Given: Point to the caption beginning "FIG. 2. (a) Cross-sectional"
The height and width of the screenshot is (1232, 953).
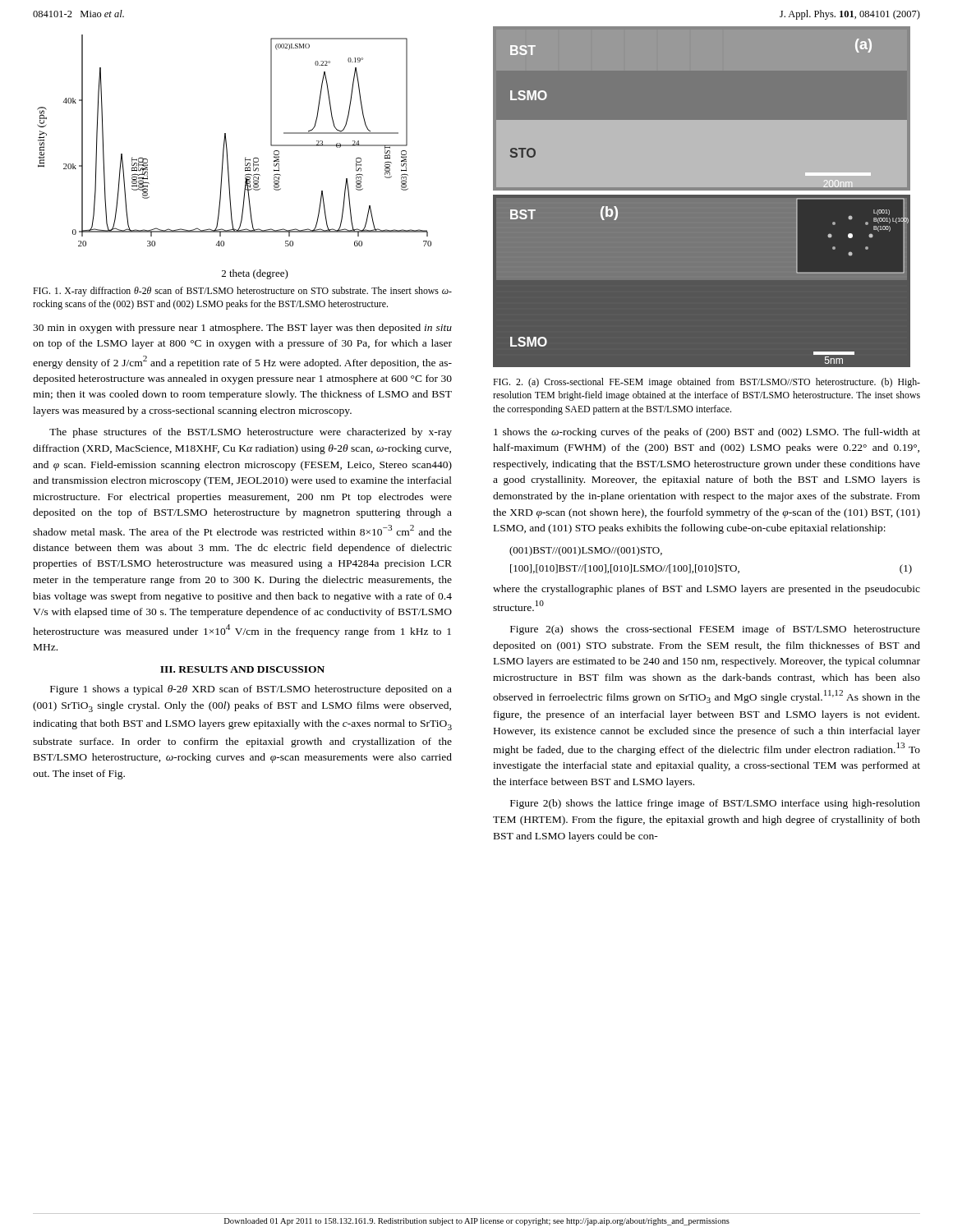Looking at the screenshot, I should [707, 395].
